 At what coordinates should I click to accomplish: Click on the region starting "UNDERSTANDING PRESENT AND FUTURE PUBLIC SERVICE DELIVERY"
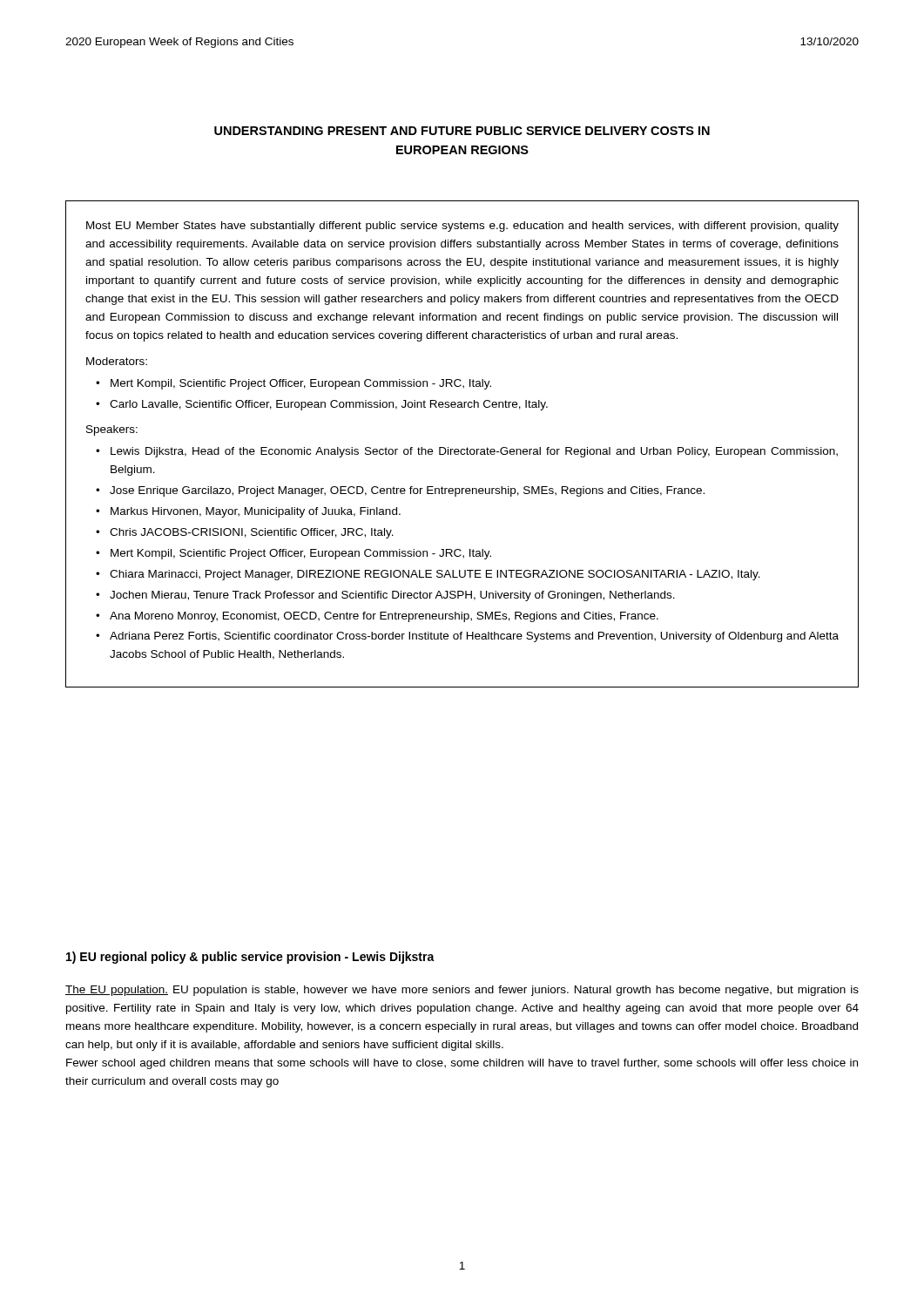pos(462,141)
